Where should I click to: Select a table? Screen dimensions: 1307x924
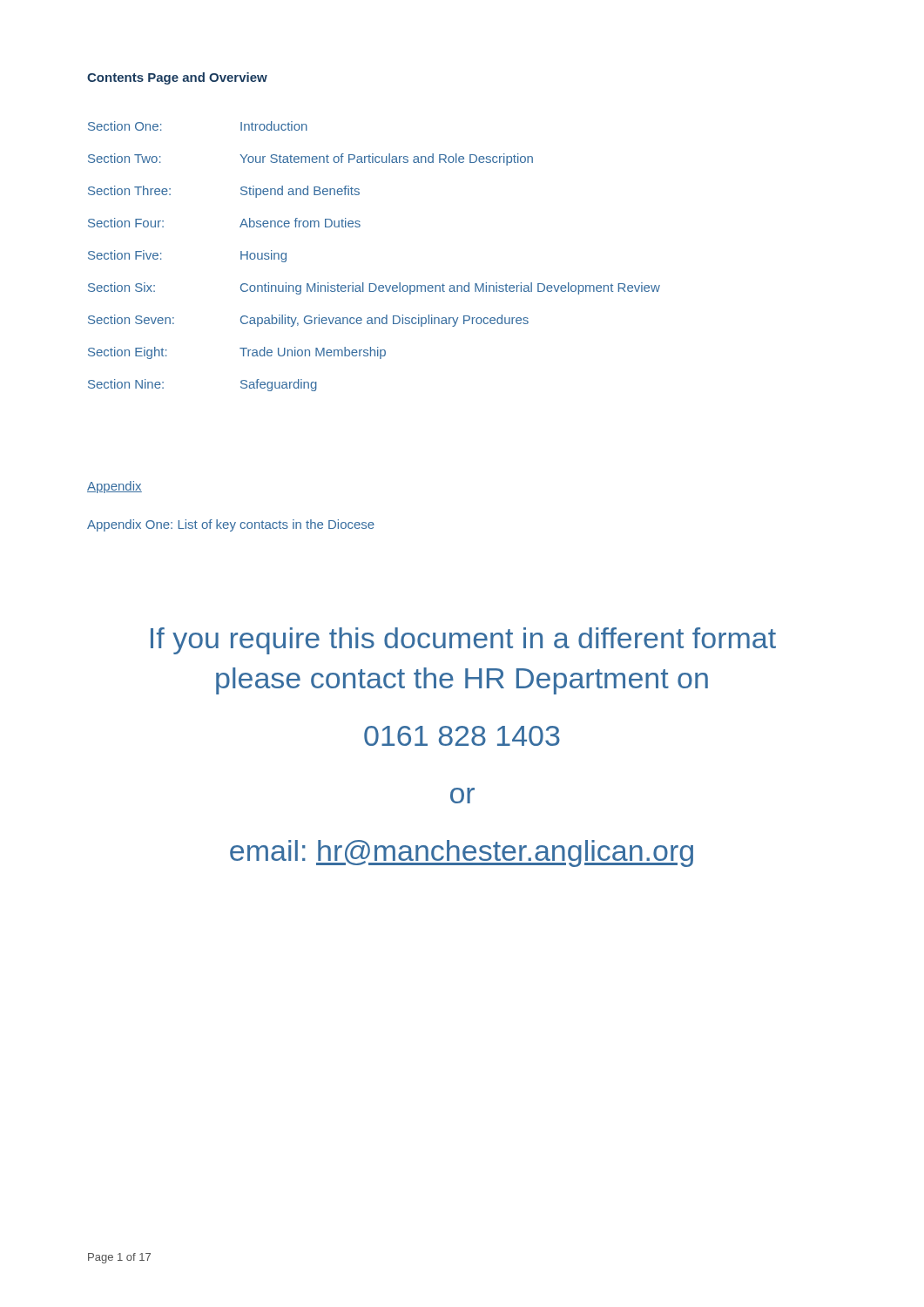coord(462,255)
